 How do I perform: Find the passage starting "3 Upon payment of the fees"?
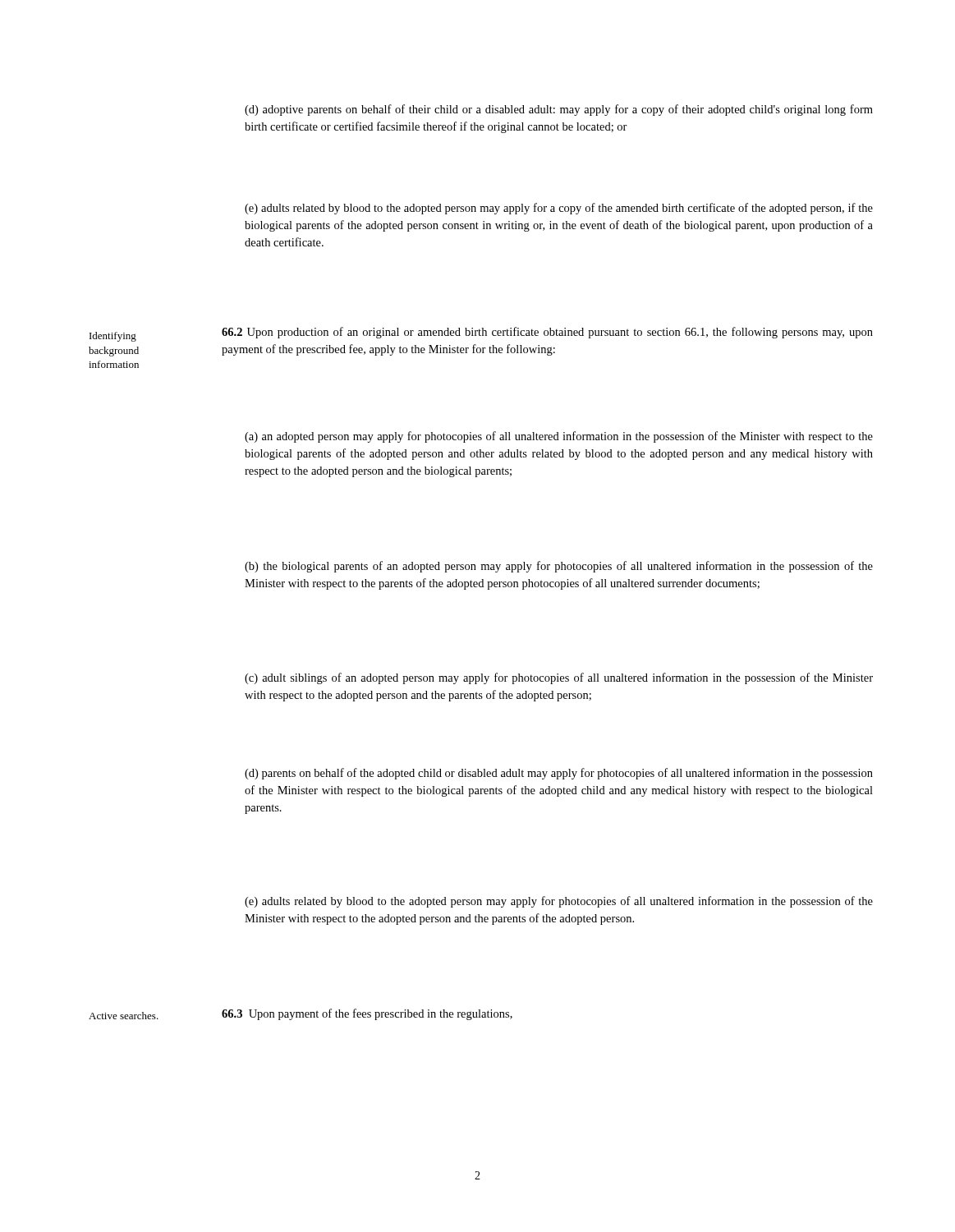tap(367, 1014)
